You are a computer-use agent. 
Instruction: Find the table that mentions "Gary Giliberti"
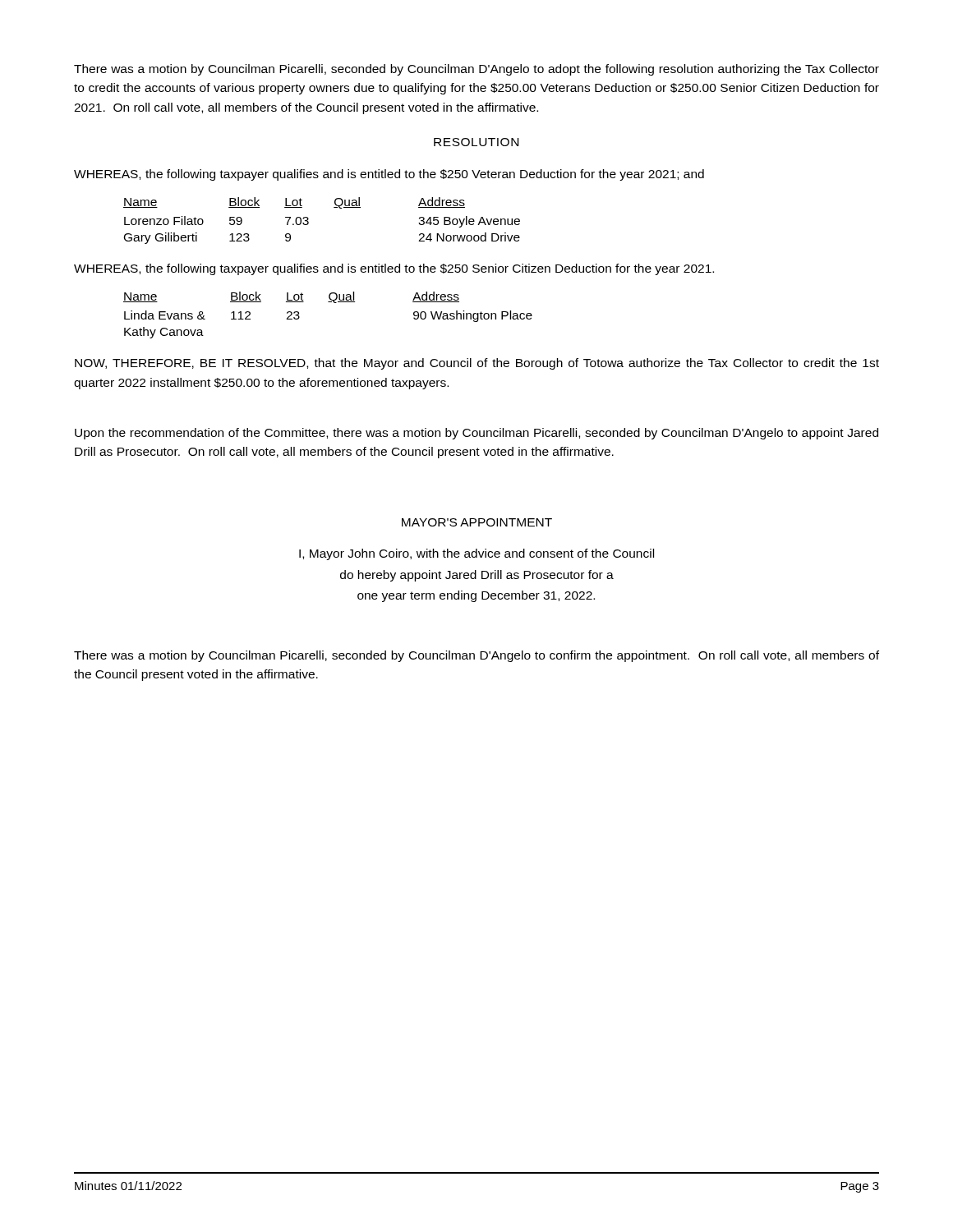click(501, 220)
